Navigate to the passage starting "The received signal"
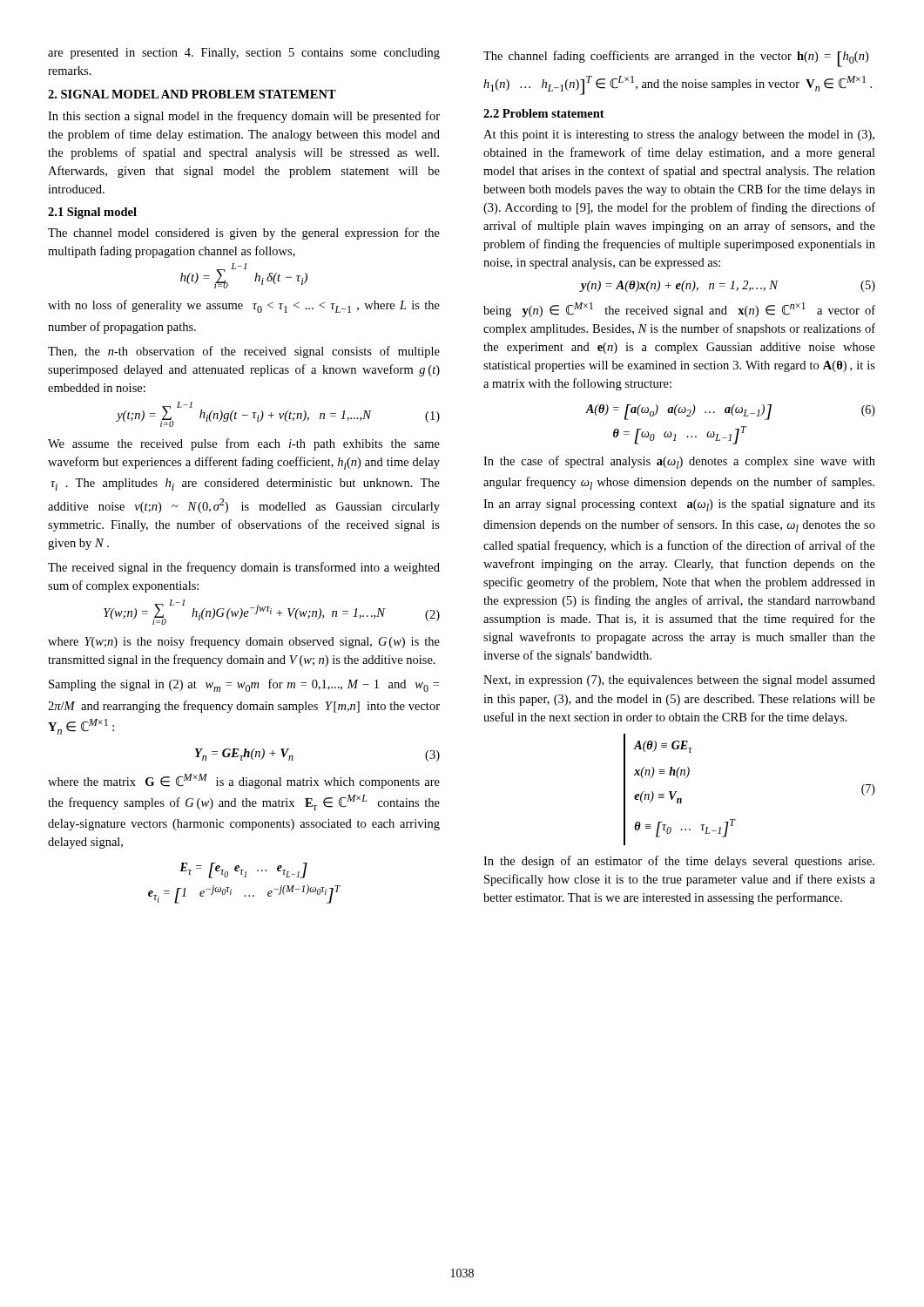Viewport: 924px width, 1307px height. coord(244,577)
